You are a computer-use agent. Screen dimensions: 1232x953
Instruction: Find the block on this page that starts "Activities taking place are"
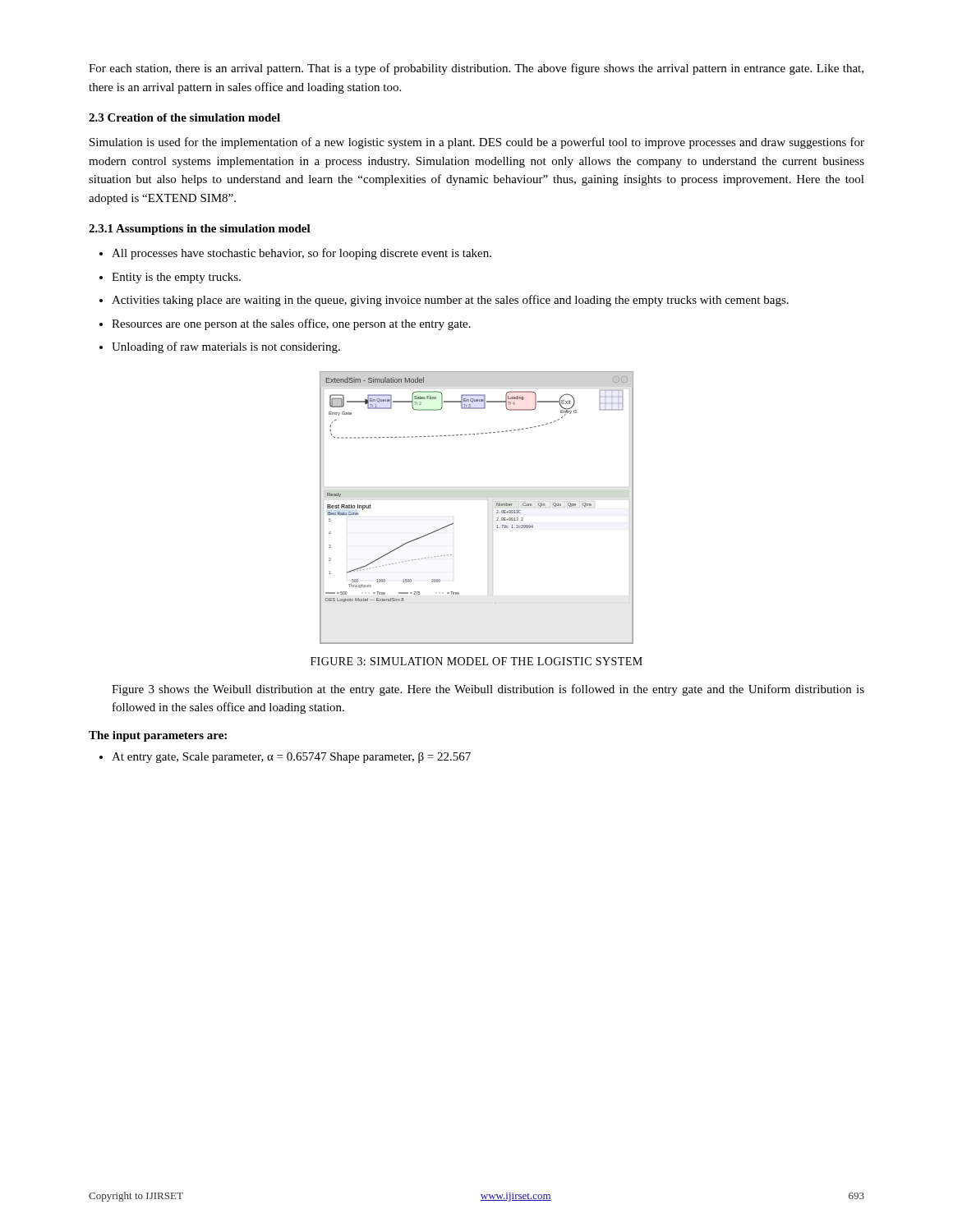[450, 300]
